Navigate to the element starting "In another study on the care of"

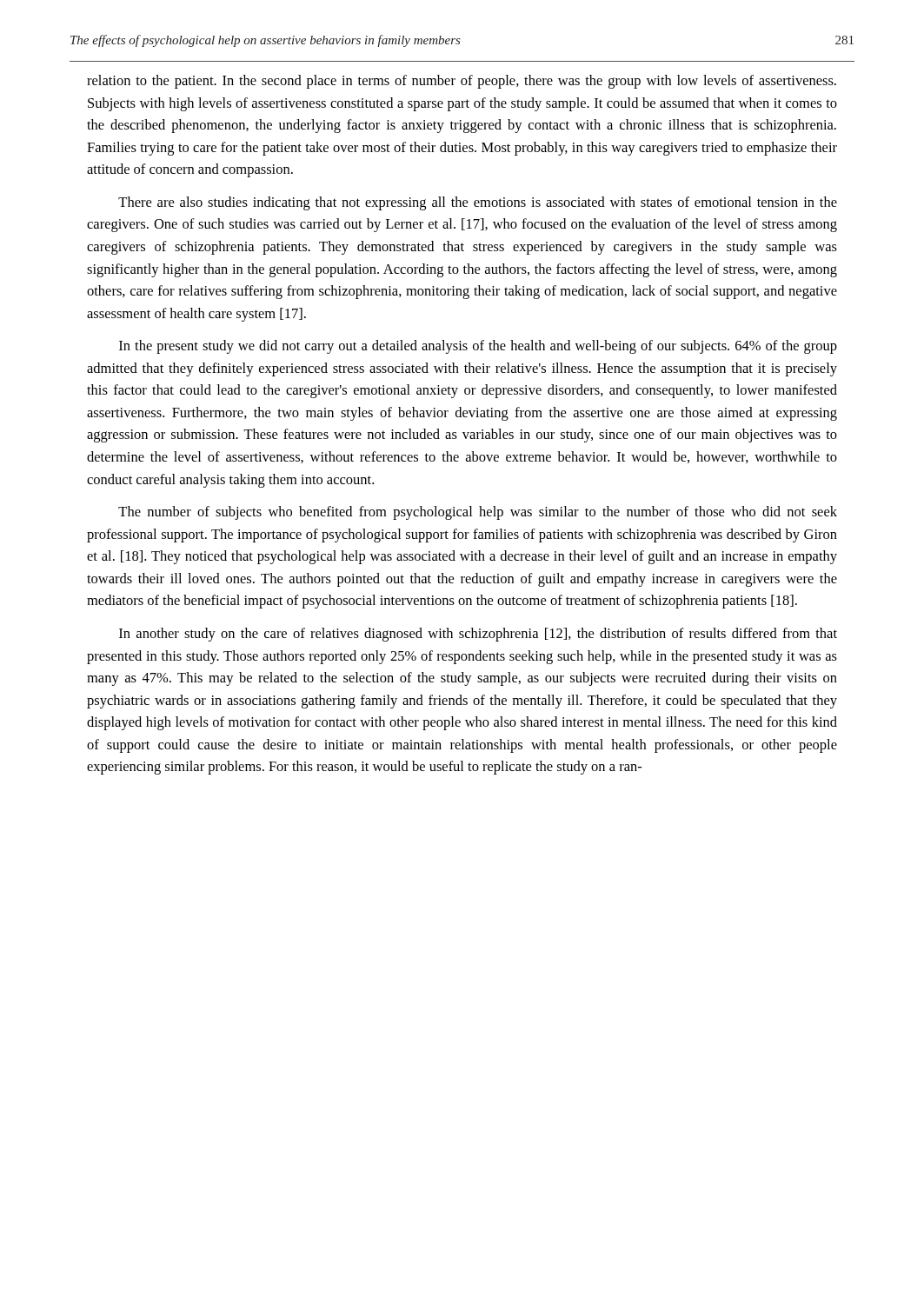click(x=462, y=700)
